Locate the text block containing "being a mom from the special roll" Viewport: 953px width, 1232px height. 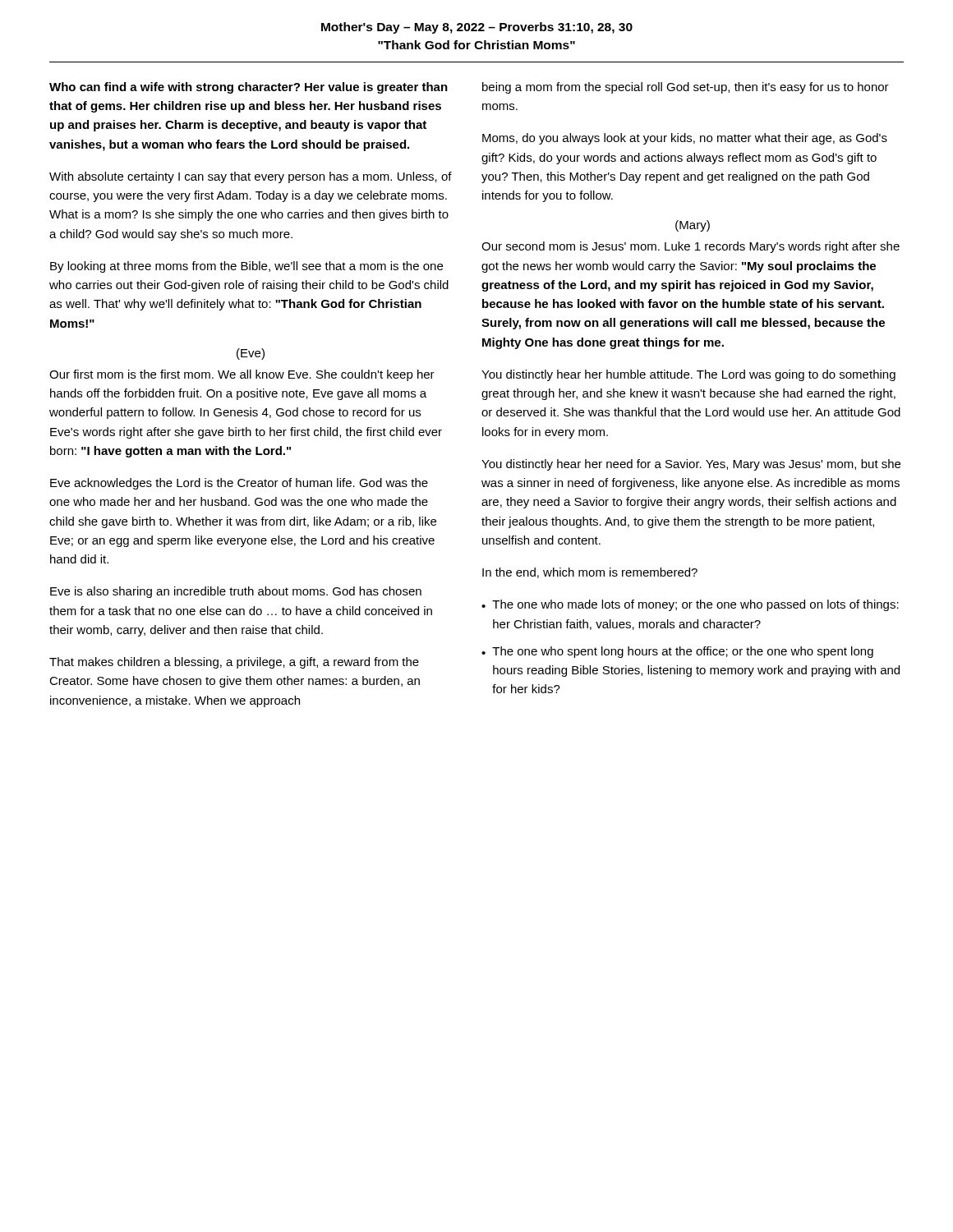click(x=693, y=96)
